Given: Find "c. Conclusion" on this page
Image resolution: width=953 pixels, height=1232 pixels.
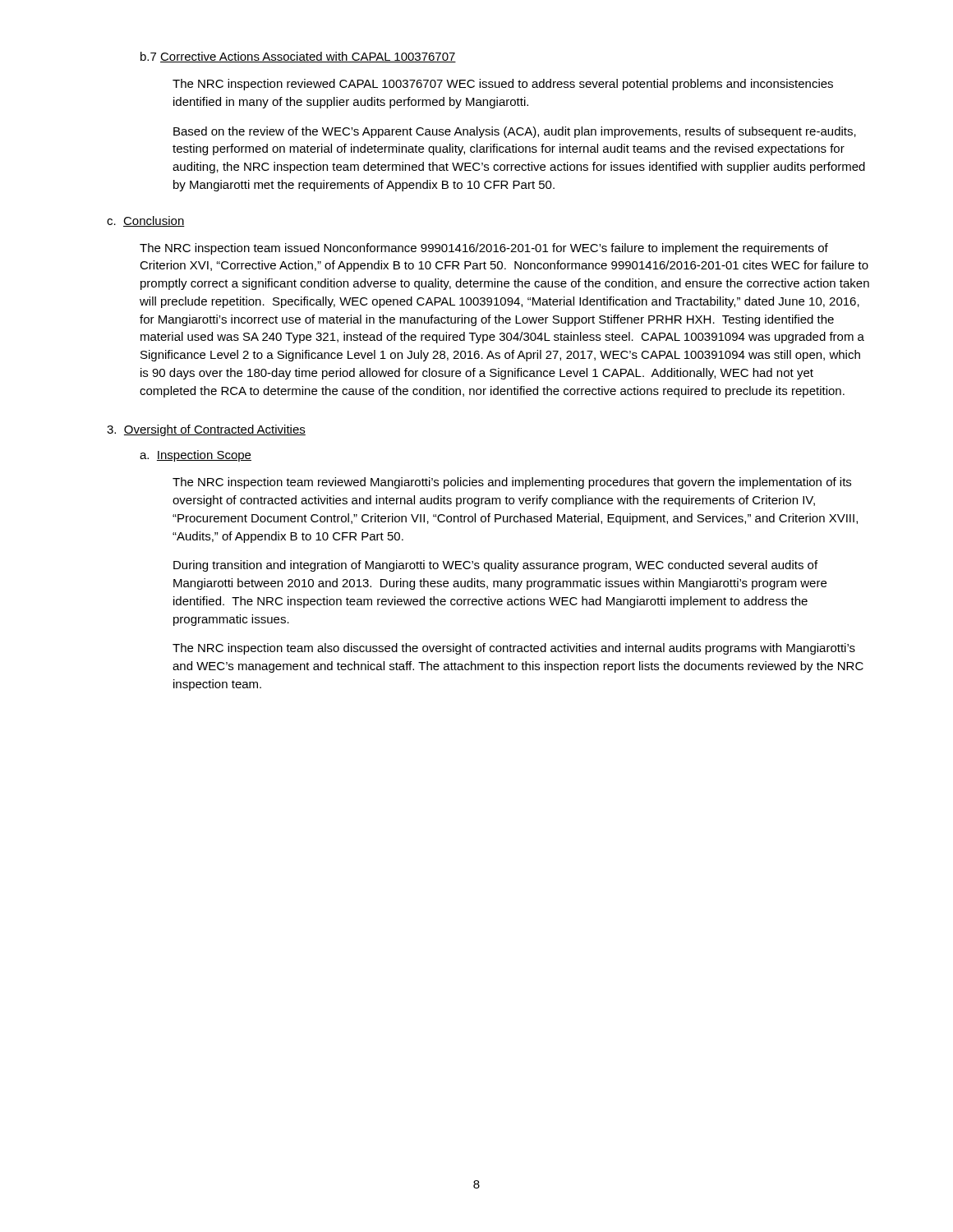Looking at the screenshot, I should click(146, 220).
